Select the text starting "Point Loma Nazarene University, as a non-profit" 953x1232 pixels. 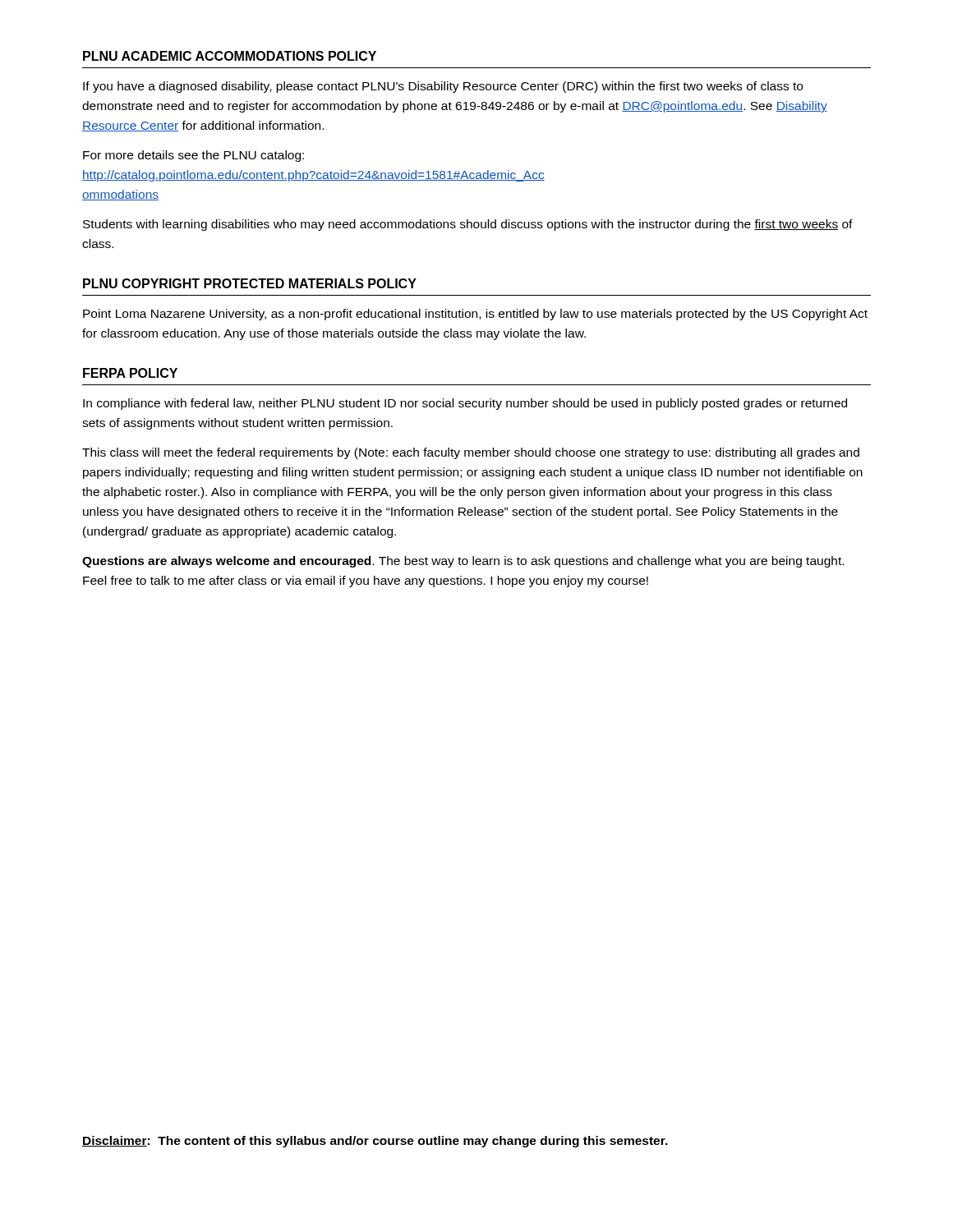pyautogui.click(x=475, y=323)
